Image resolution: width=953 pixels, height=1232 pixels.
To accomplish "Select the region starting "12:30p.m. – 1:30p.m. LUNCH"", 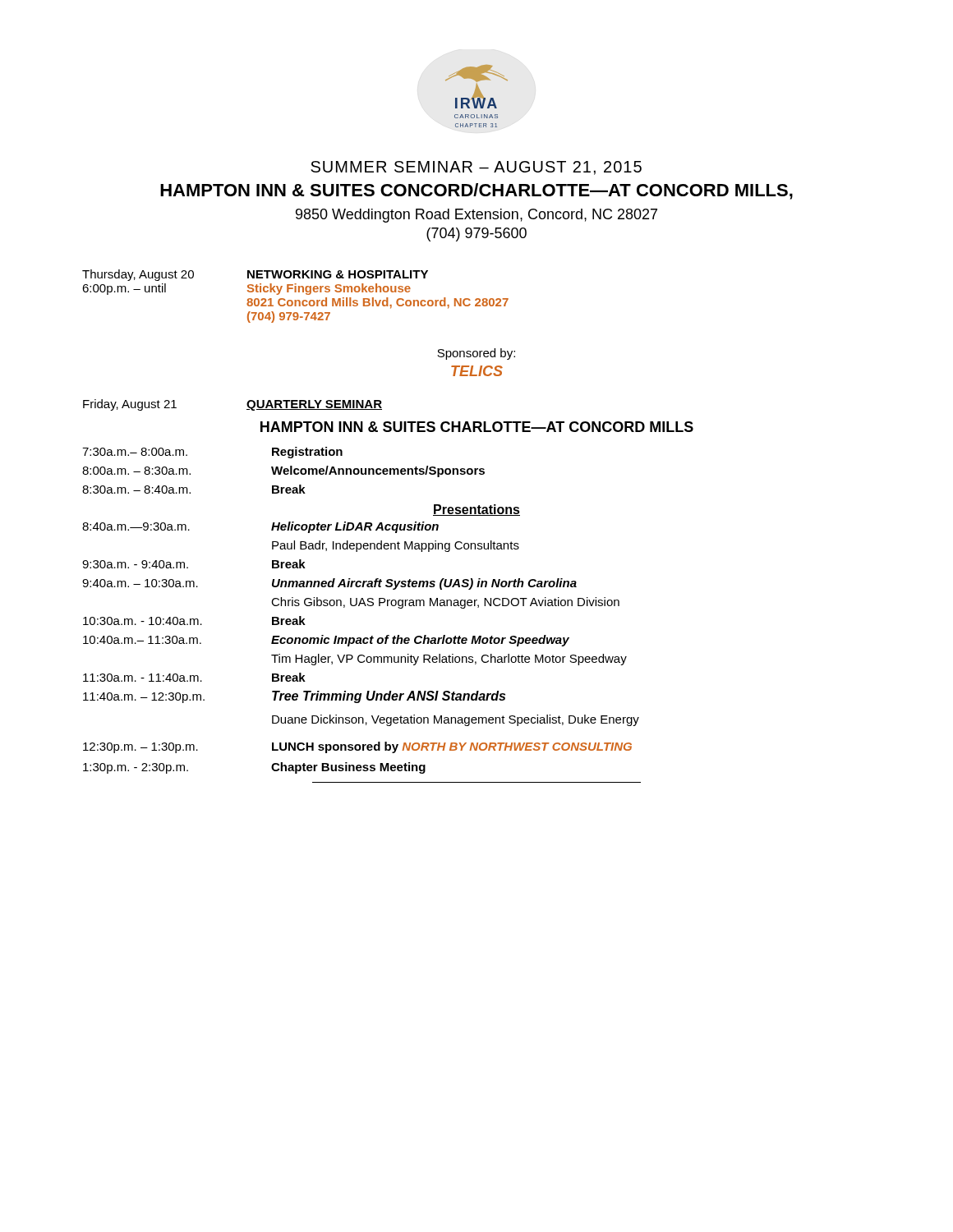I will click(x=357, y=746).
